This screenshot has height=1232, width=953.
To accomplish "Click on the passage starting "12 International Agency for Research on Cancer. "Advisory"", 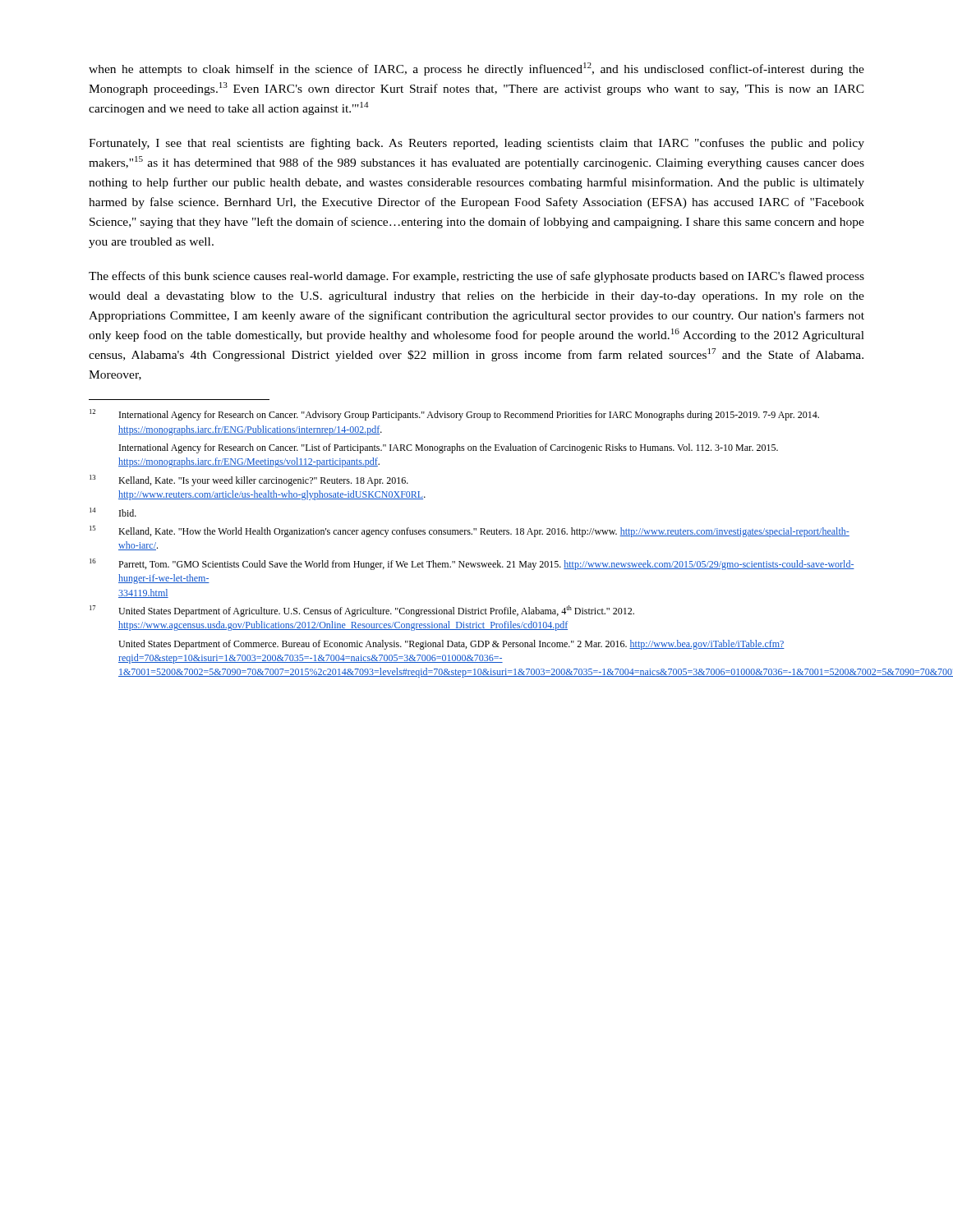I will [x=476, y=423].
